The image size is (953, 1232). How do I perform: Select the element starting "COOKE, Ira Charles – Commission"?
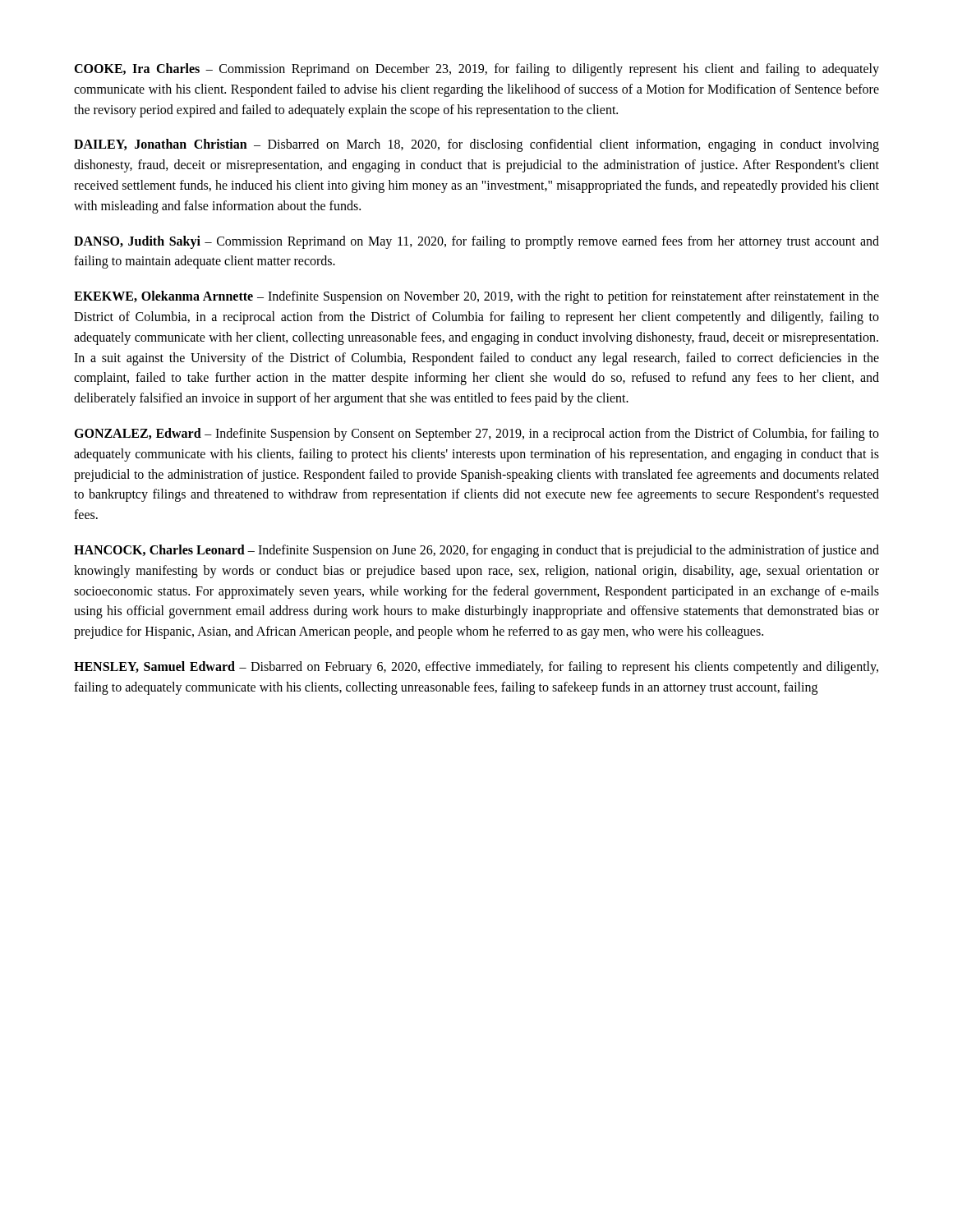pyautogui.click(x=476, y=89)
